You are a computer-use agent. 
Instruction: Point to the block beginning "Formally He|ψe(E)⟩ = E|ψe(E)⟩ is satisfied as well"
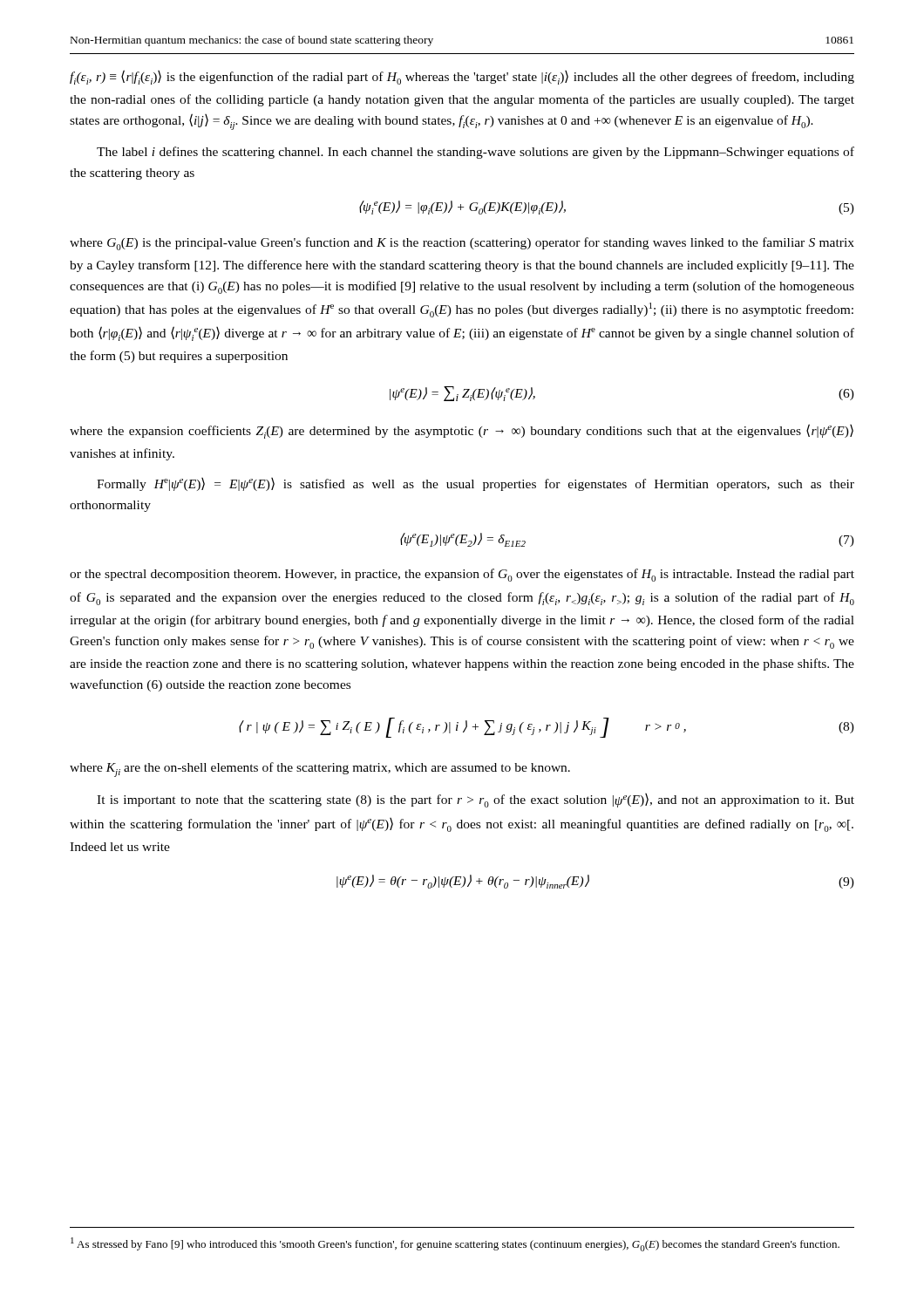tap(462, 494)
